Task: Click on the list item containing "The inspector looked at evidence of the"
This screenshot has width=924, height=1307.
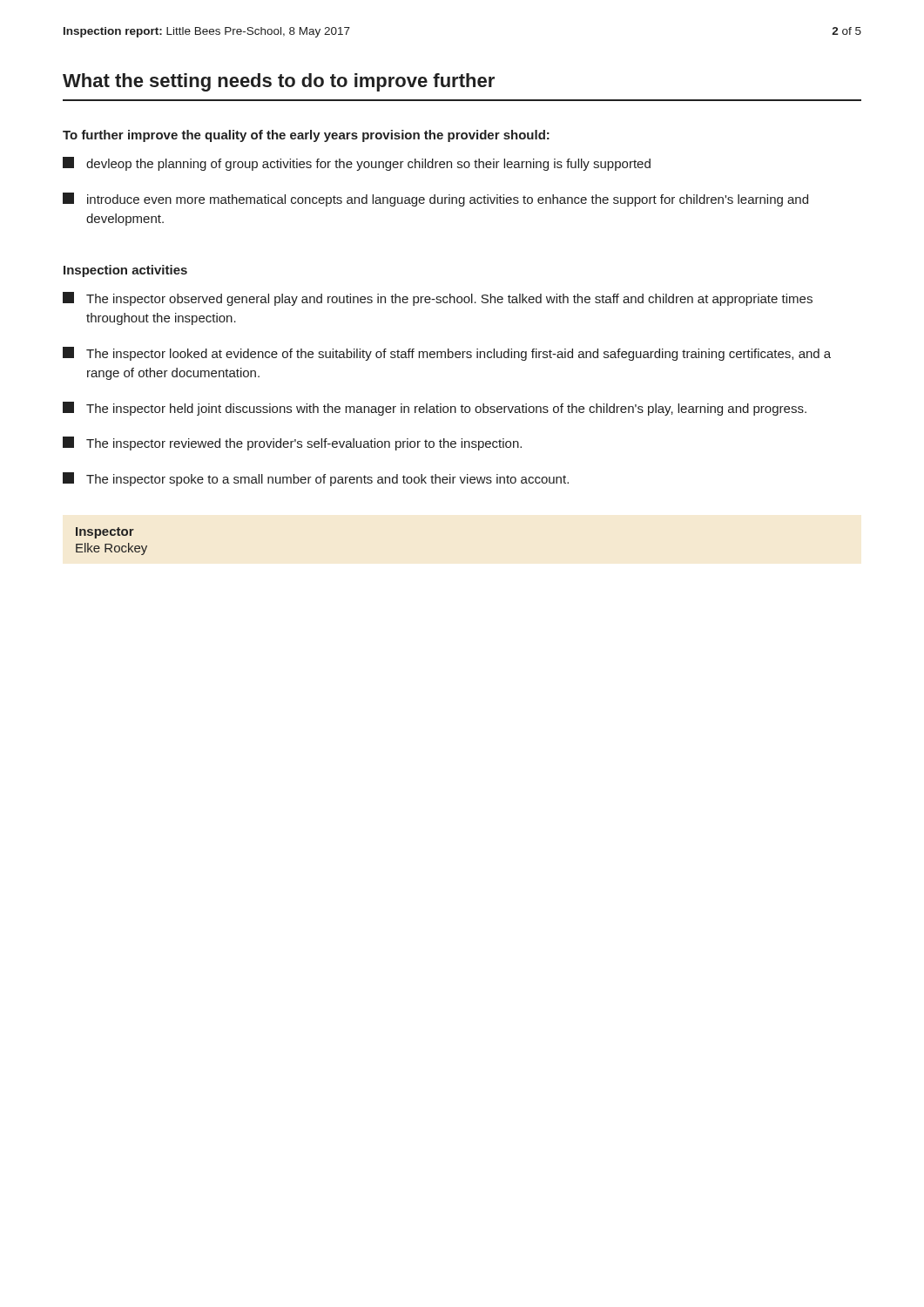Action: pyautogui.click(x=462, y=363)
